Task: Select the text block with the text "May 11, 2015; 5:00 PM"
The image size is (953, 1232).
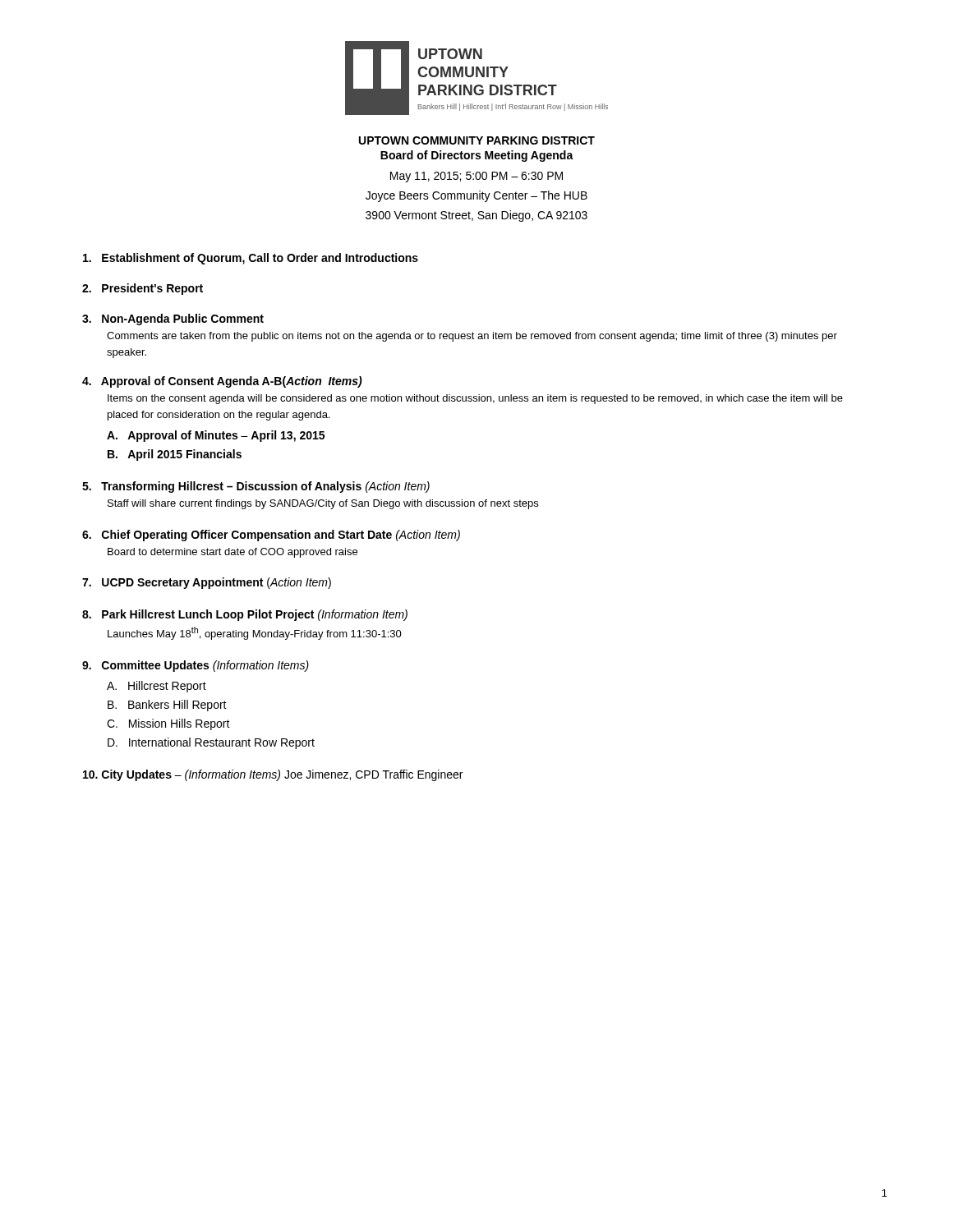Action: tap(476, 195)
